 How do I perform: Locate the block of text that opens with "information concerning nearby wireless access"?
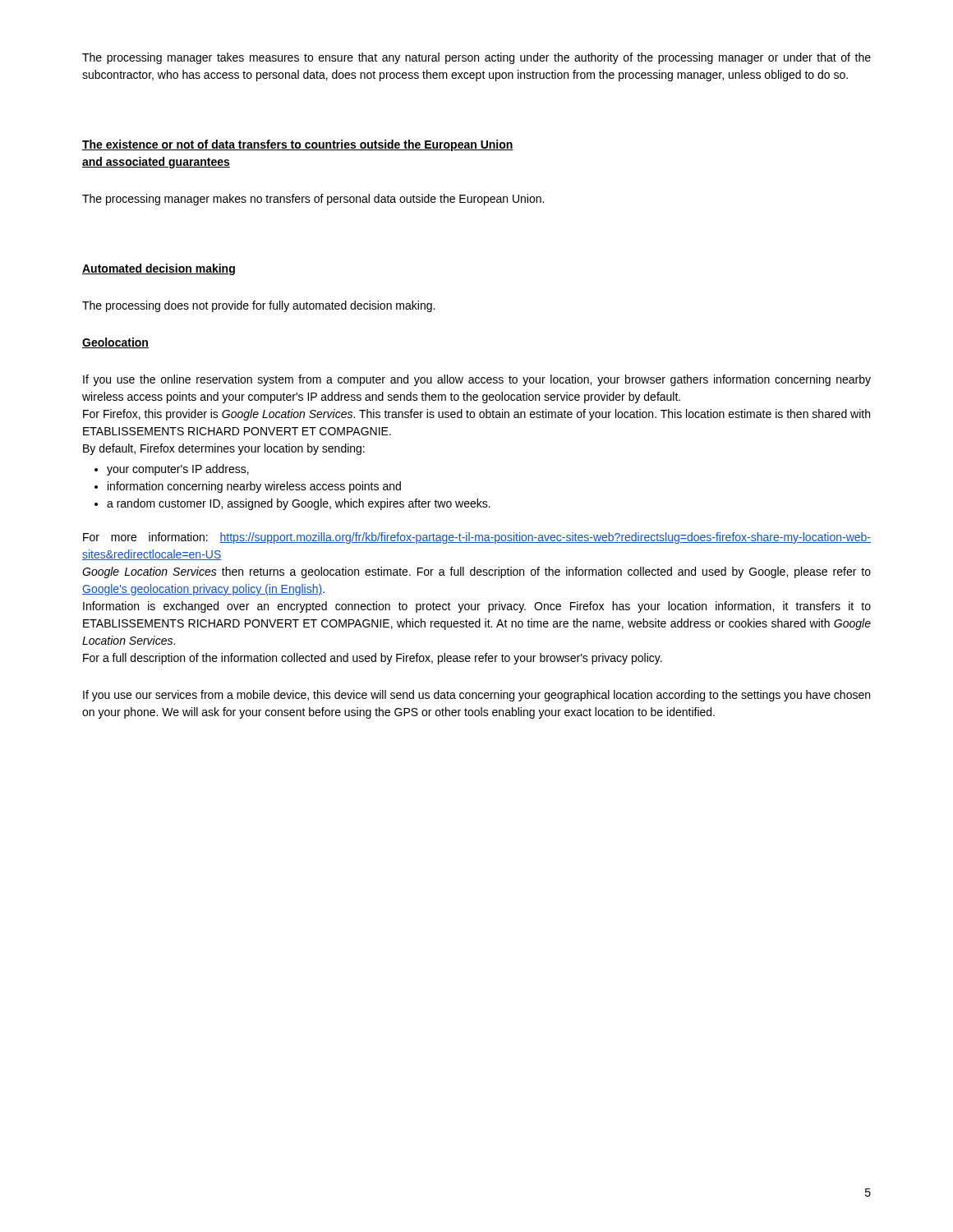click(x=254, y=486)
